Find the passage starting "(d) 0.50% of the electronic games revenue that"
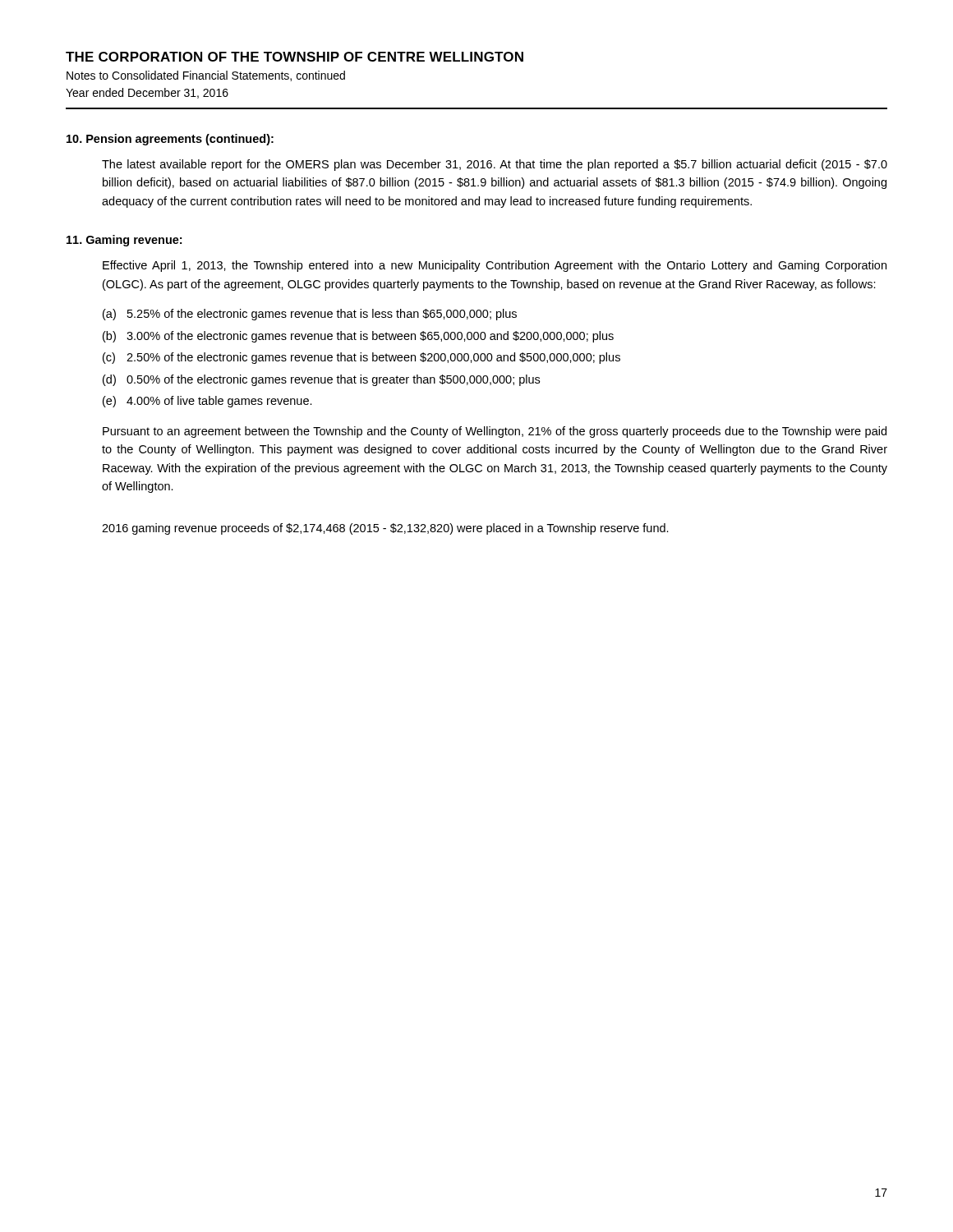The width and height of the screenshot is (953, 1232). click(495, 379)
